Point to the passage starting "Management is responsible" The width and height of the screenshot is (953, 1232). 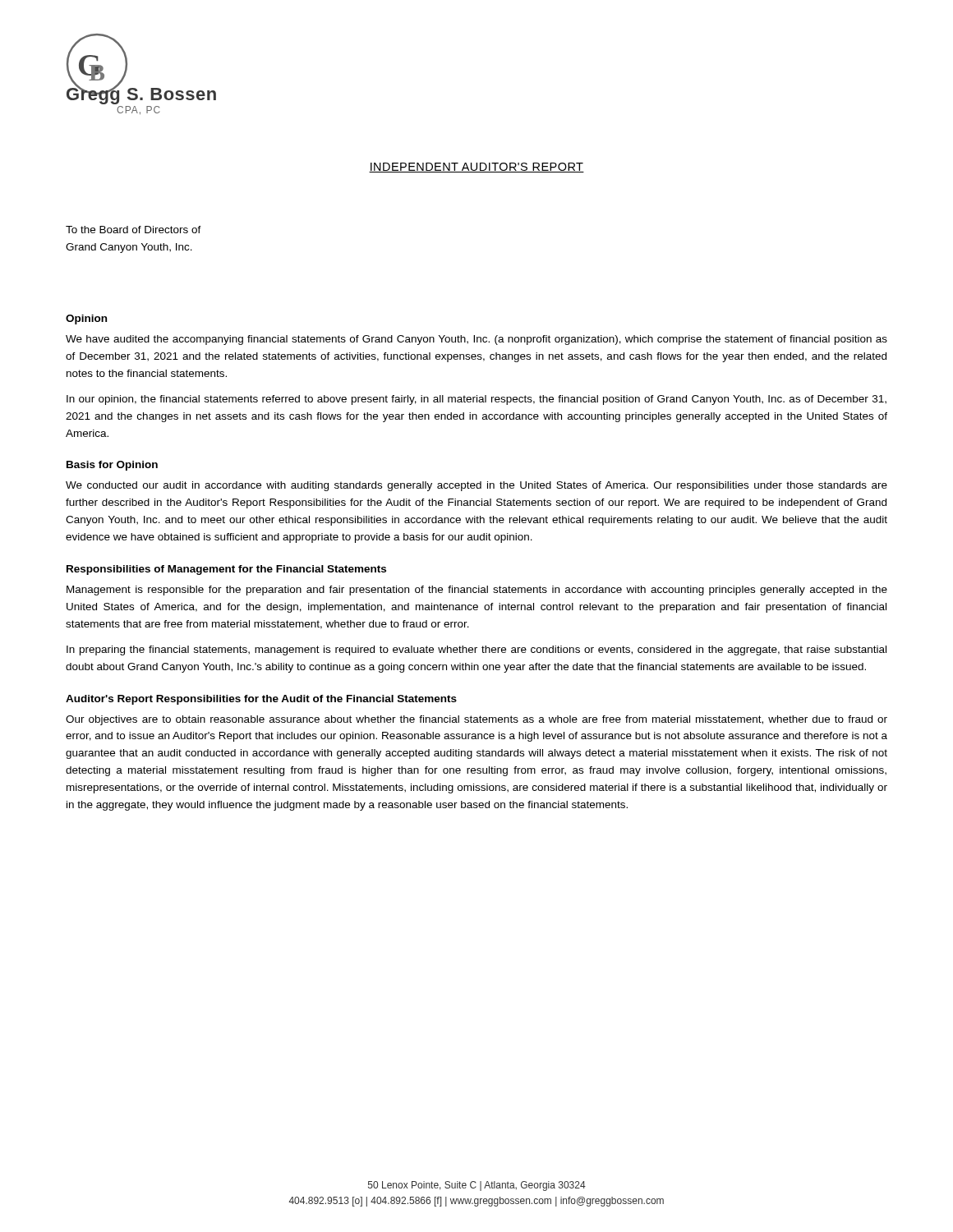tap(476, 606)
